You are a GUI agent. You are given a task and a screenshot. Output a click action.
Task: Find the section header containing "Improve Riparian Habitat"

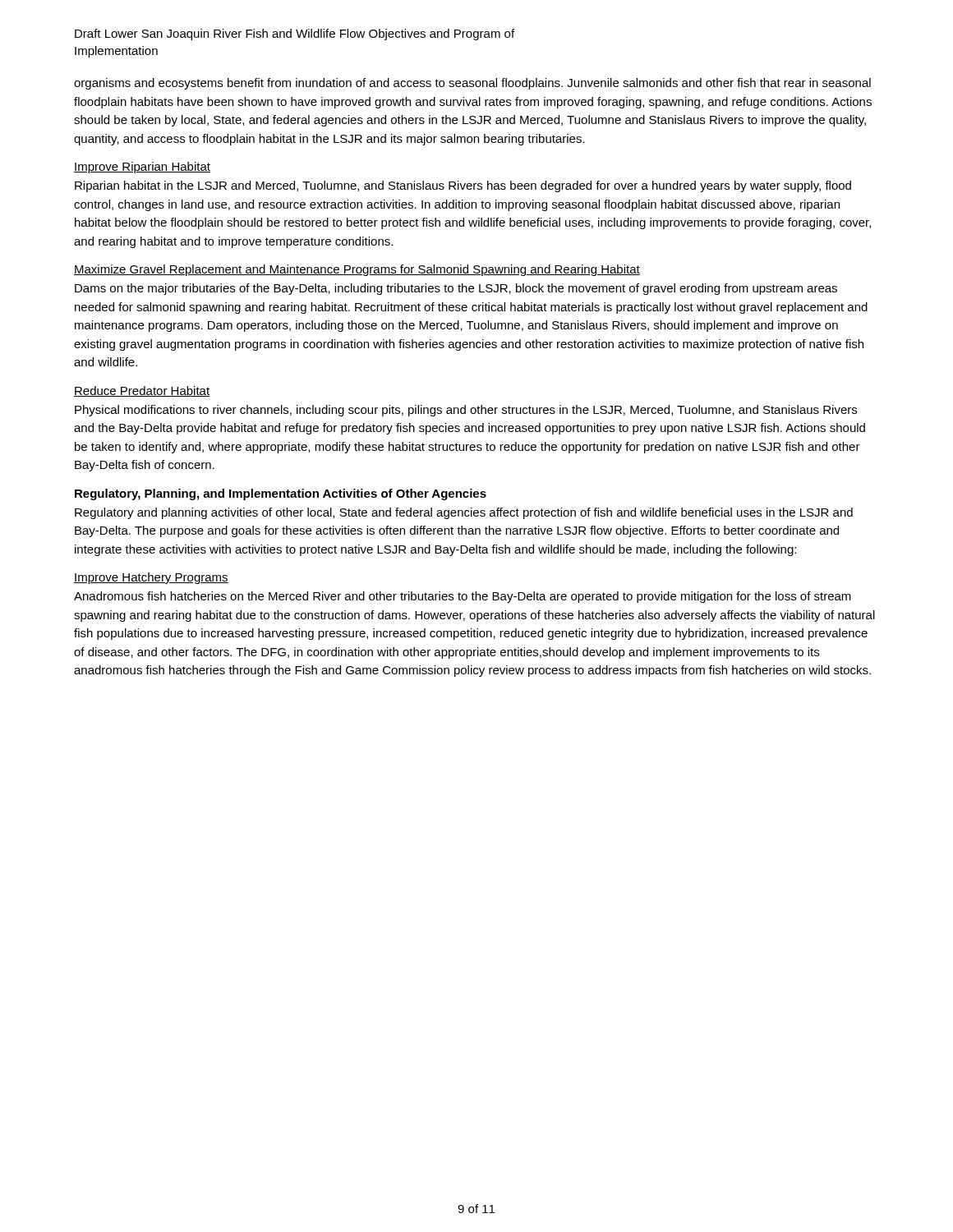(x=142, y=166)
